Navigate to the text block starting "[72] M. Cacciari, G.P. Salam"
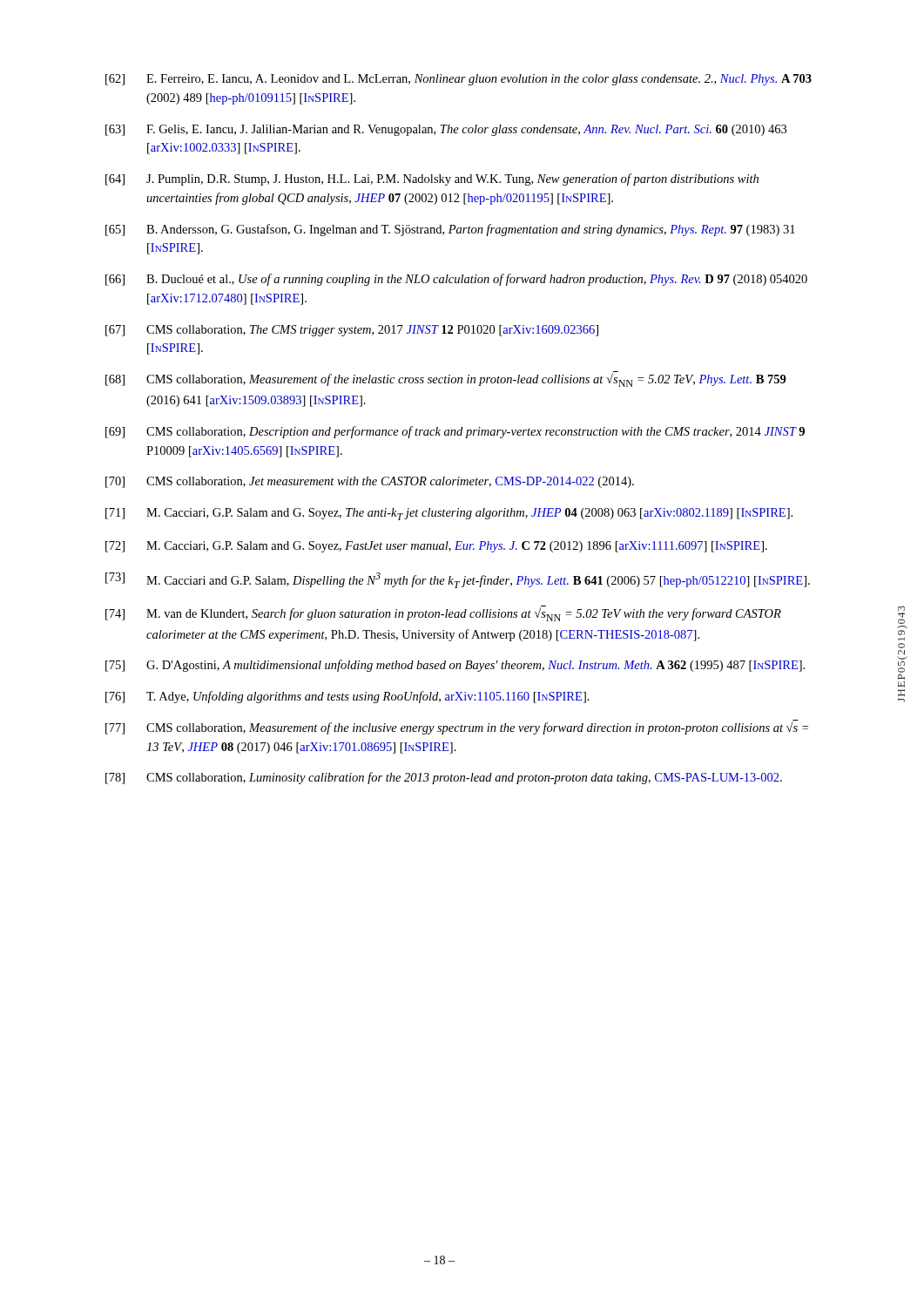The height and width of the screenshot is (1307, 924). click(462, 546)
